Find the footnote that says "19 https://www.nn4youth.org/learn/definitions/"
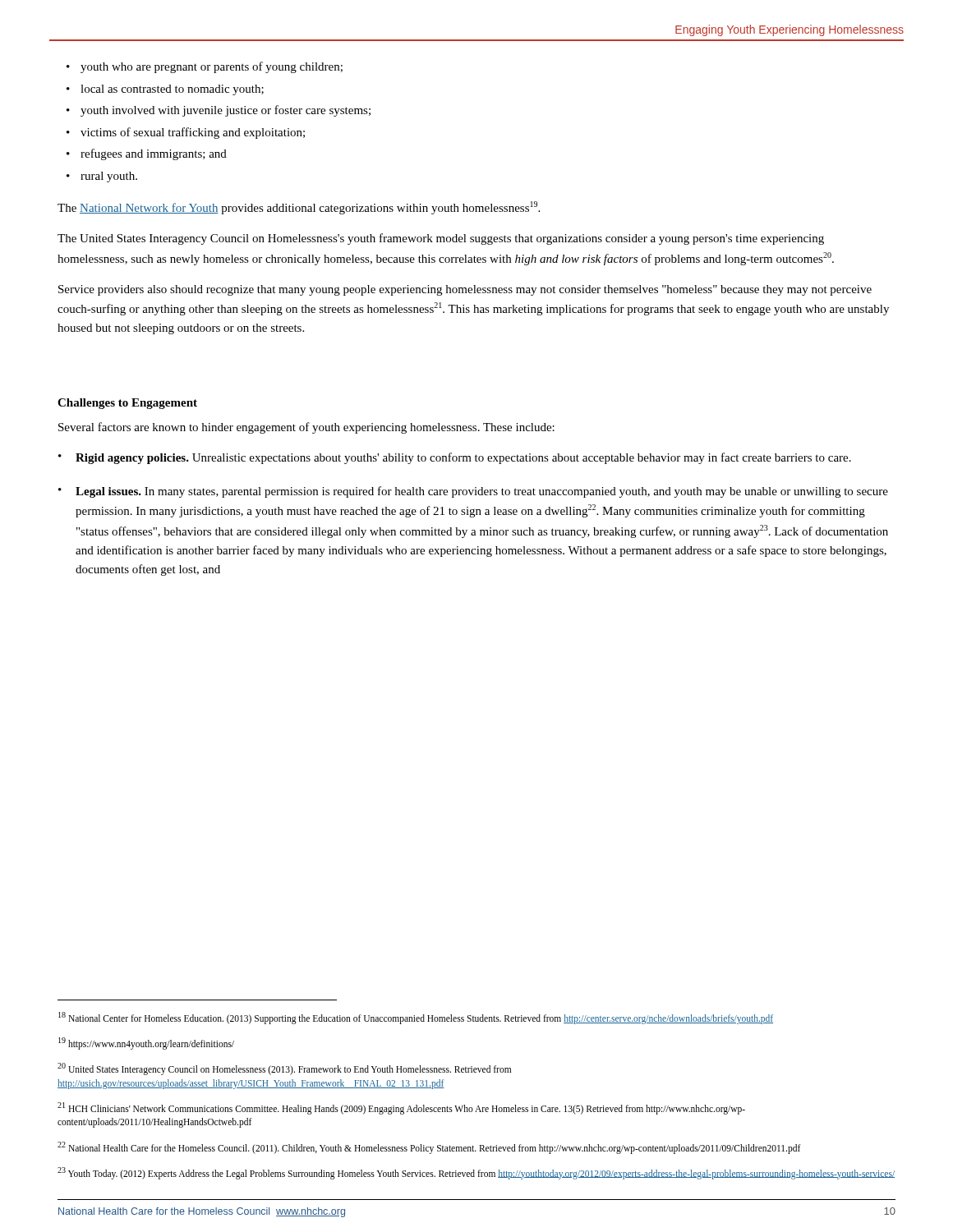The height and width of the screenshot is (1232, 953). click(146, 1042)
